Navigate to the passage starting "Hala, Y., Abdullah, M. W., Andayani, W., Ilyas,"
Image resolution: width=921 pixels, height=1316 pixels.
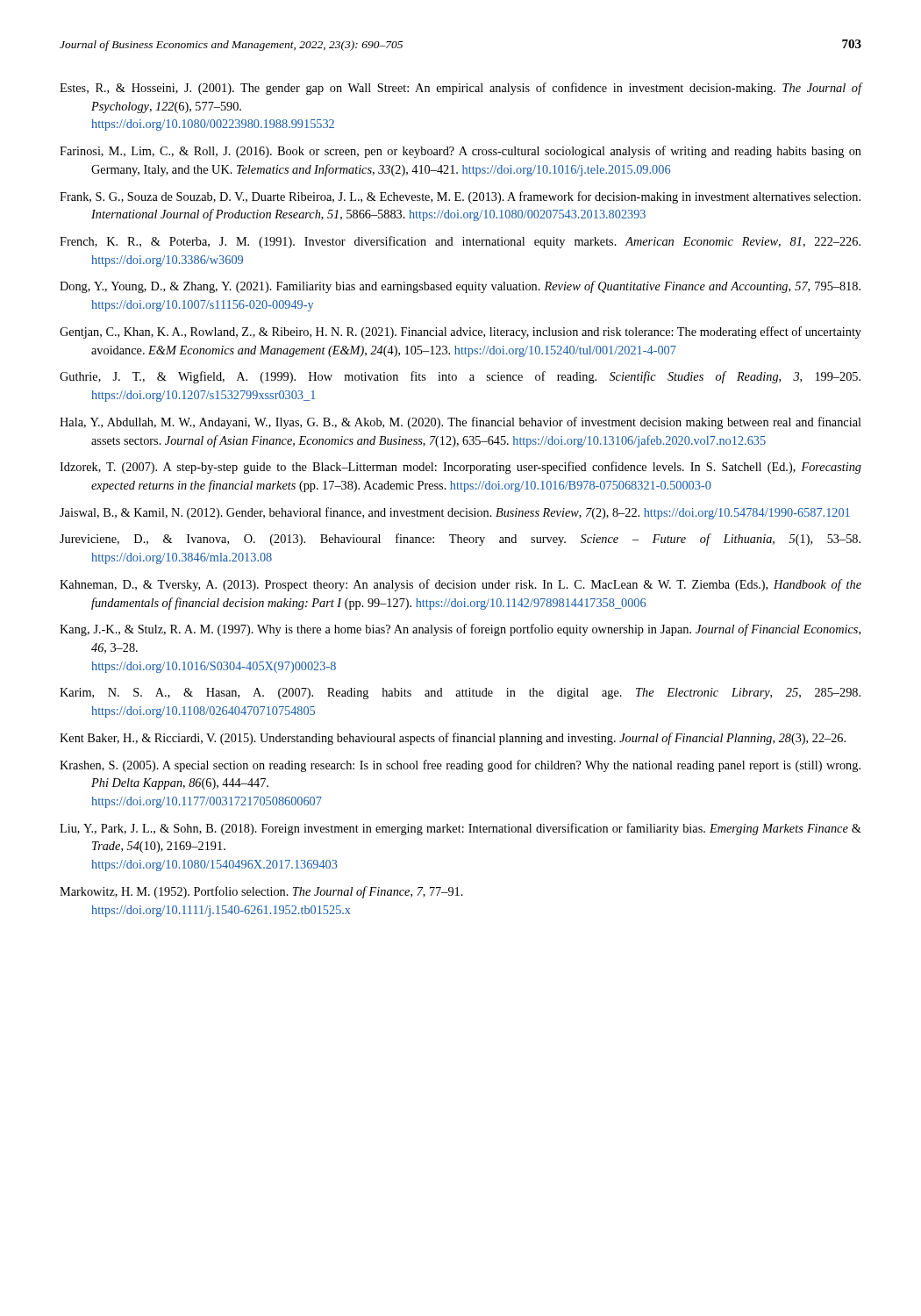tap(460, 431)
